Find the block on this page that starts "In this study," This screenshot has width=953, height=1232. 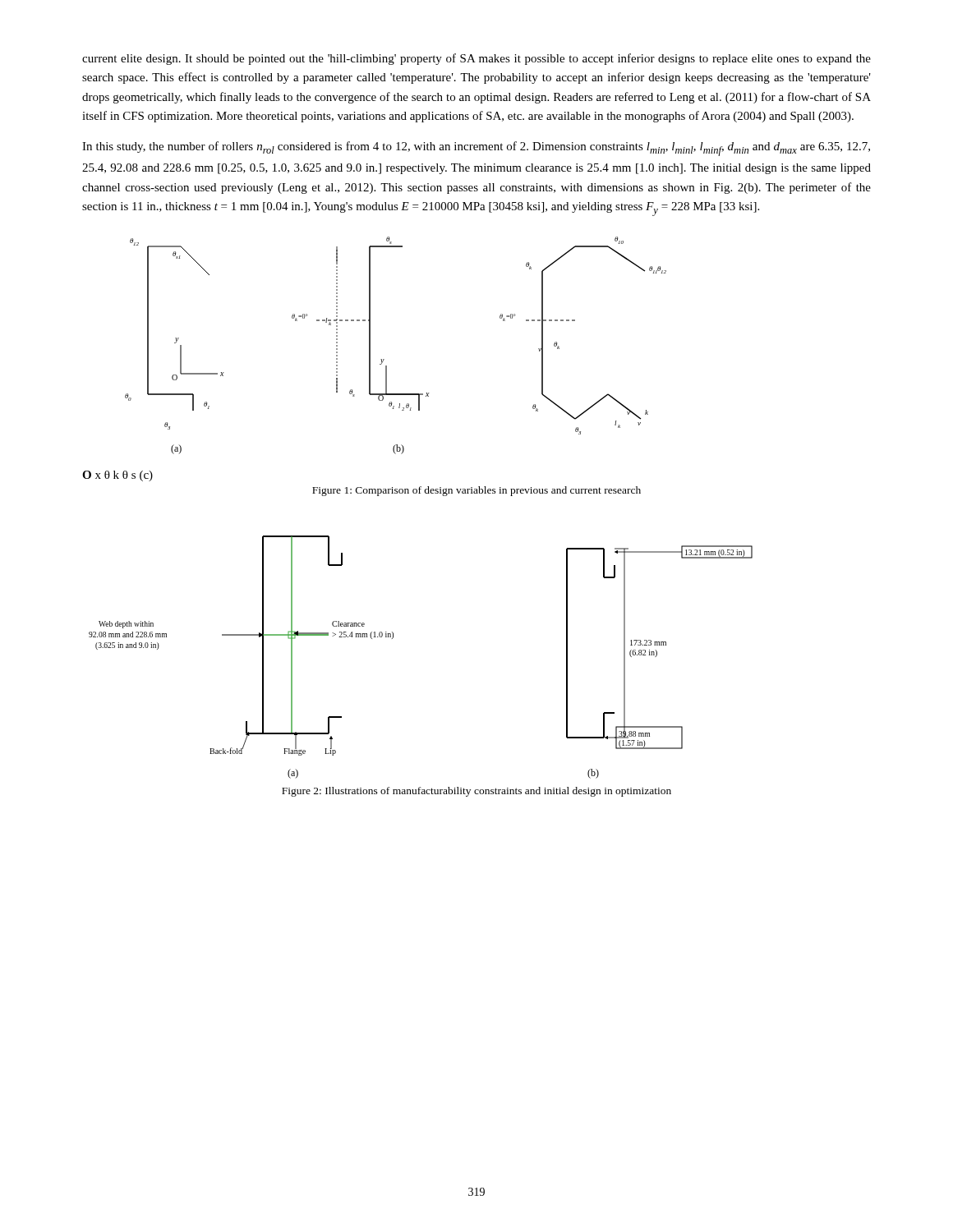tap(476, 178)
